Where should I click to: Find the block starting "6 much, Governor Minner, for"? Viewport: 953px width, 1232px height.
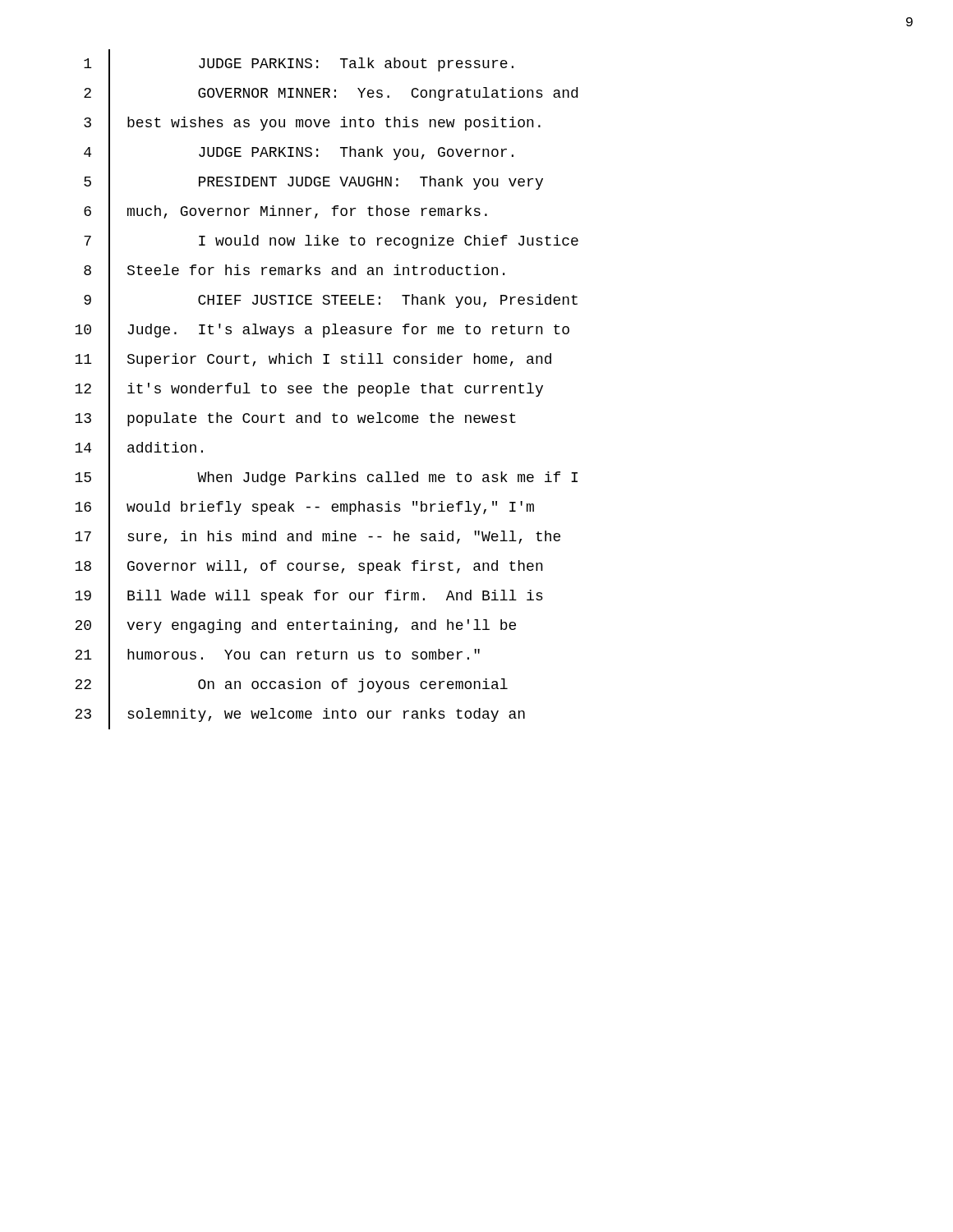pos(476,212)
